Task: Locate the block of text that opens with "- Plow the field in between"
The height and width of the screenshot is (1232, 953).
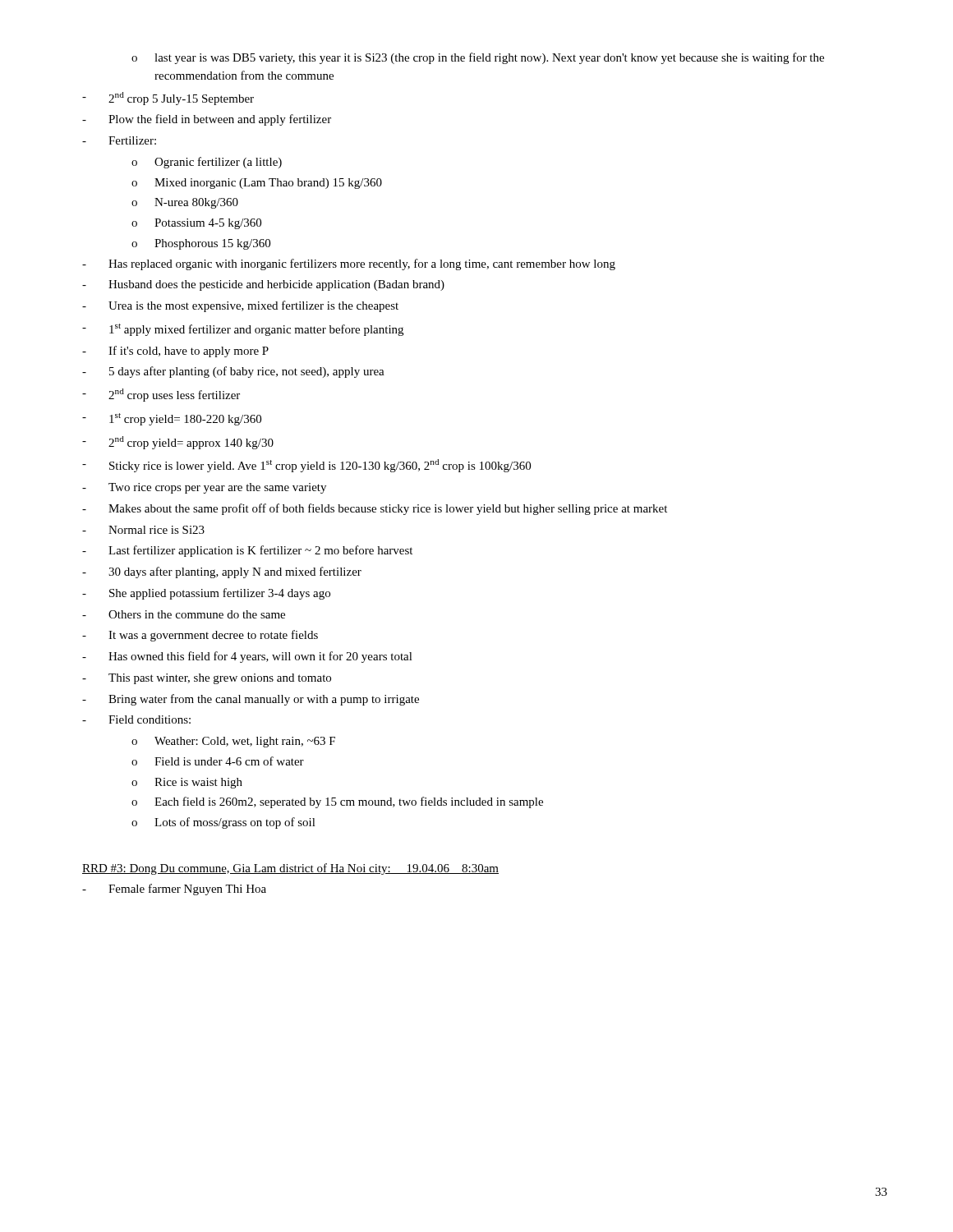Action: pos(207,120)
